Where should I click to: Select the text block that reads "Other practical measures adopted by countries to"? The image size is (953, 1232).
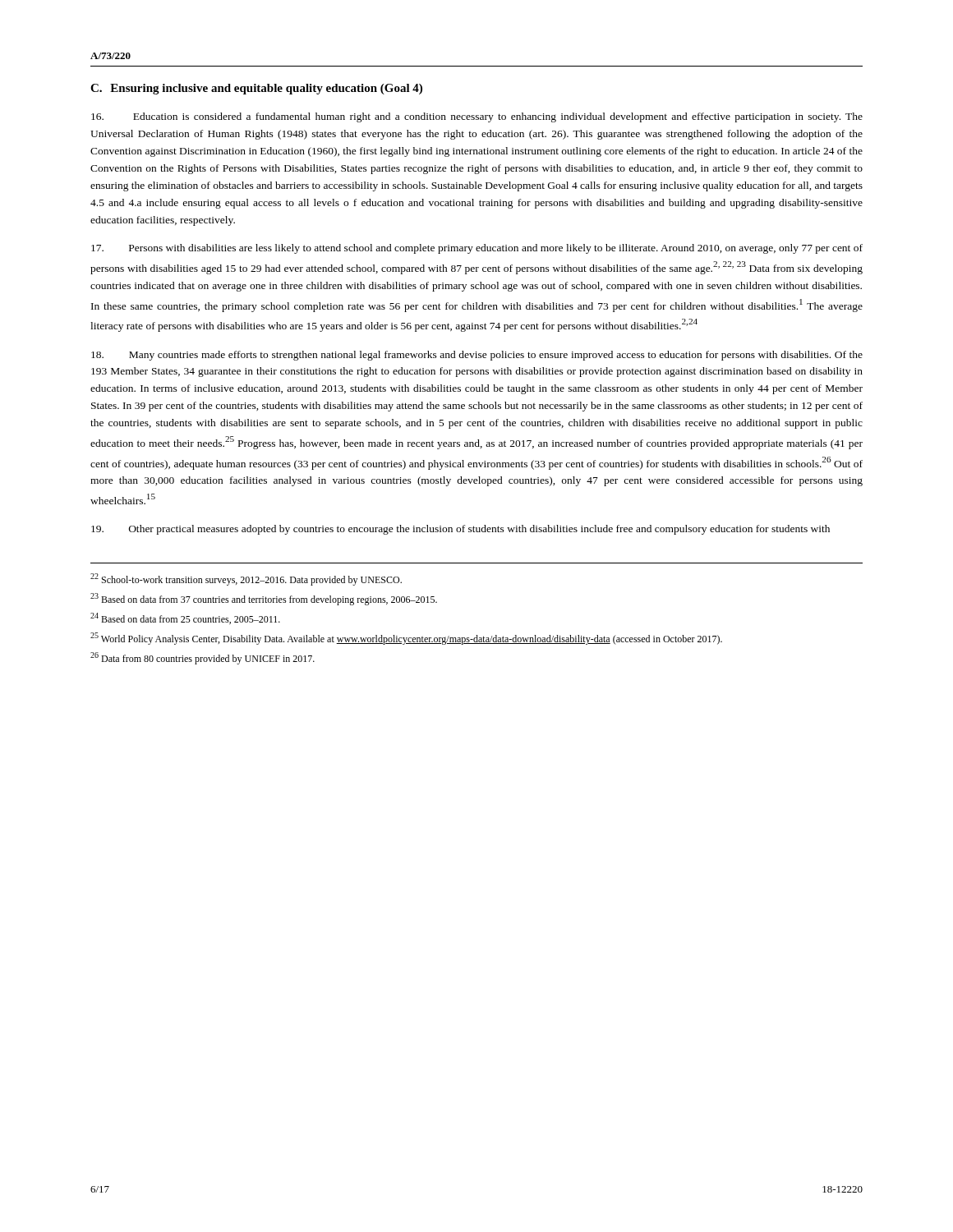460,530
